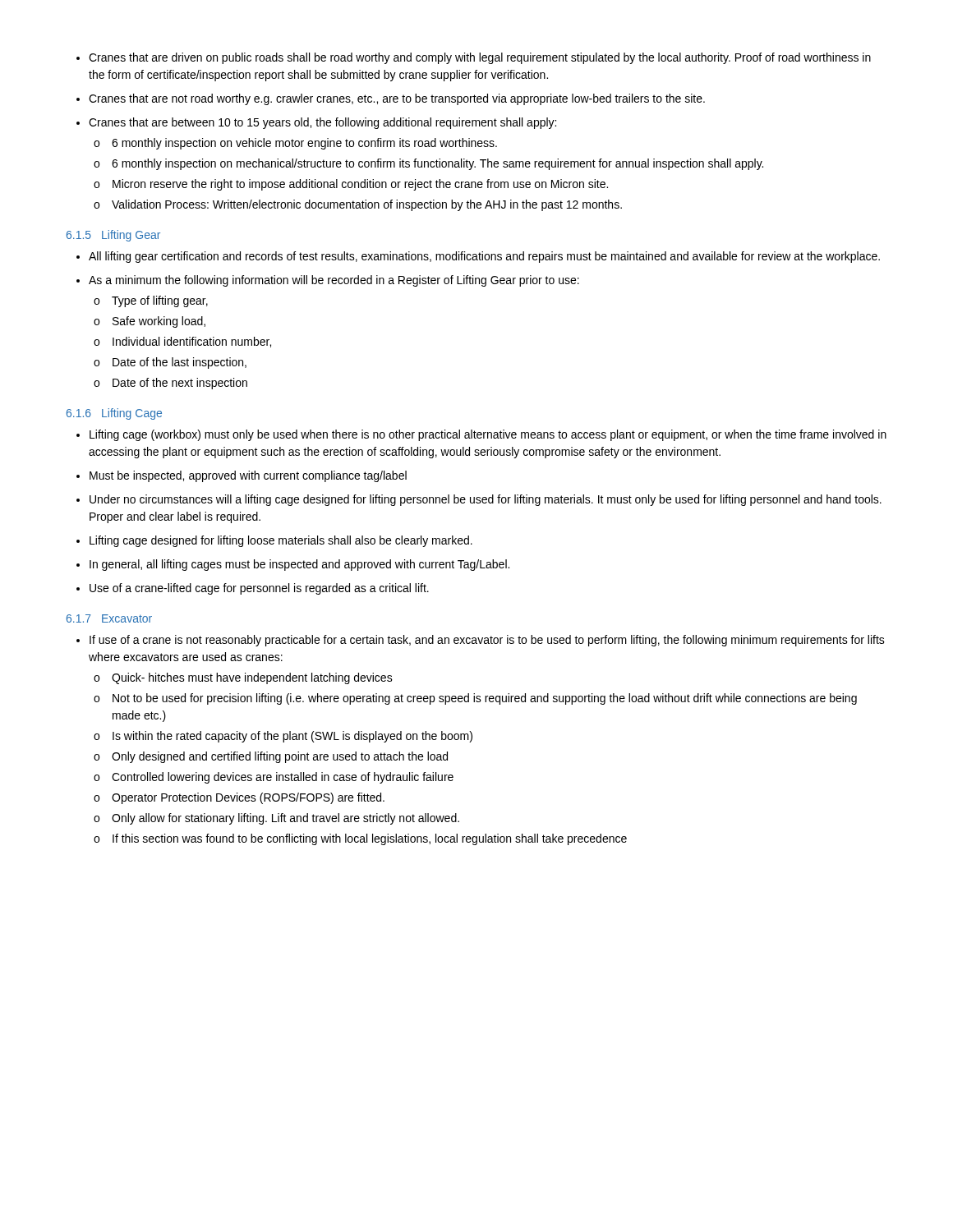Locate the passage starting "Use of a"
This screenshot has height=1232, width=953.
click(259, 588)
